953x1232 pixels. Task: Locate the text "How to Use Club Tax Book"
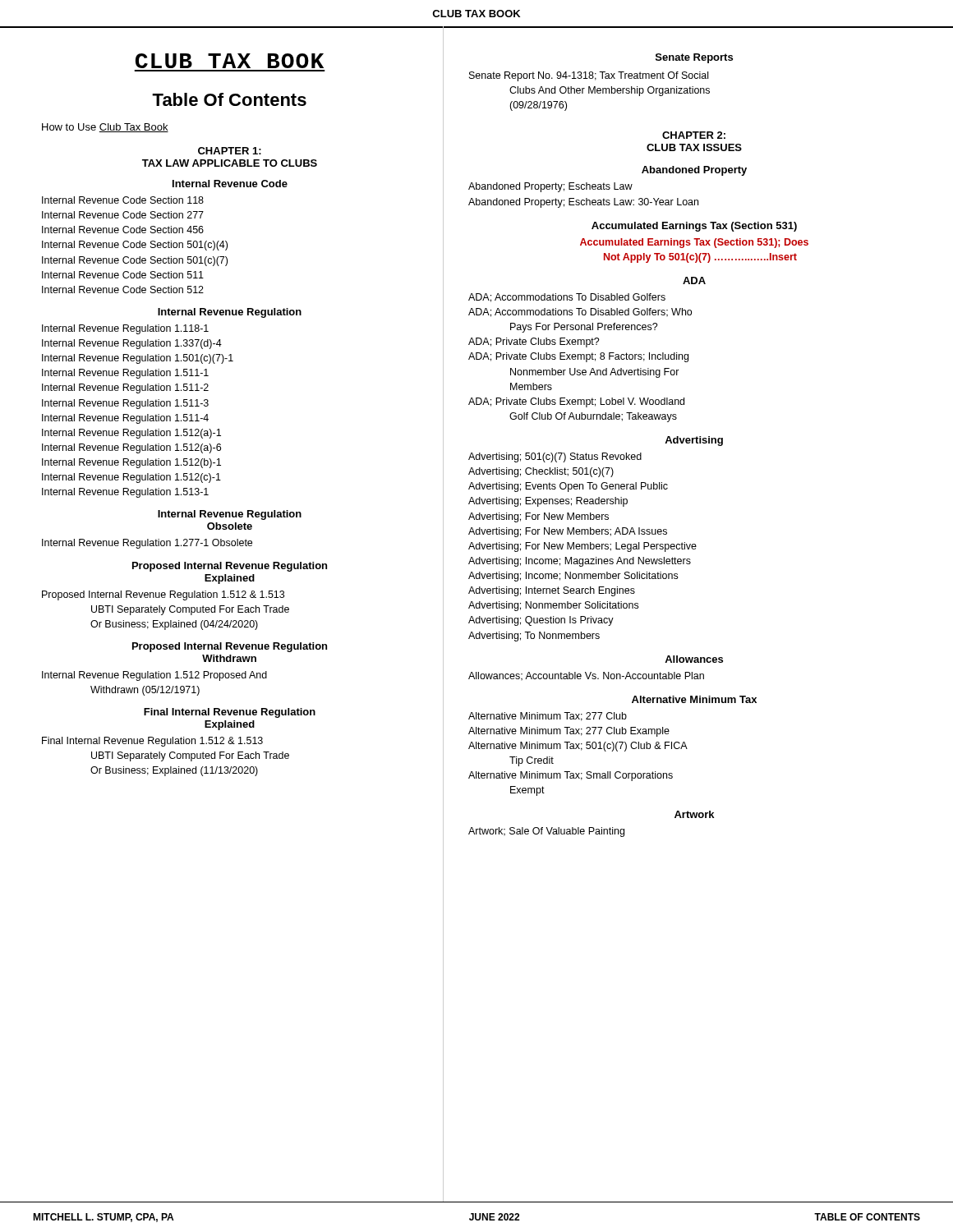104,127
